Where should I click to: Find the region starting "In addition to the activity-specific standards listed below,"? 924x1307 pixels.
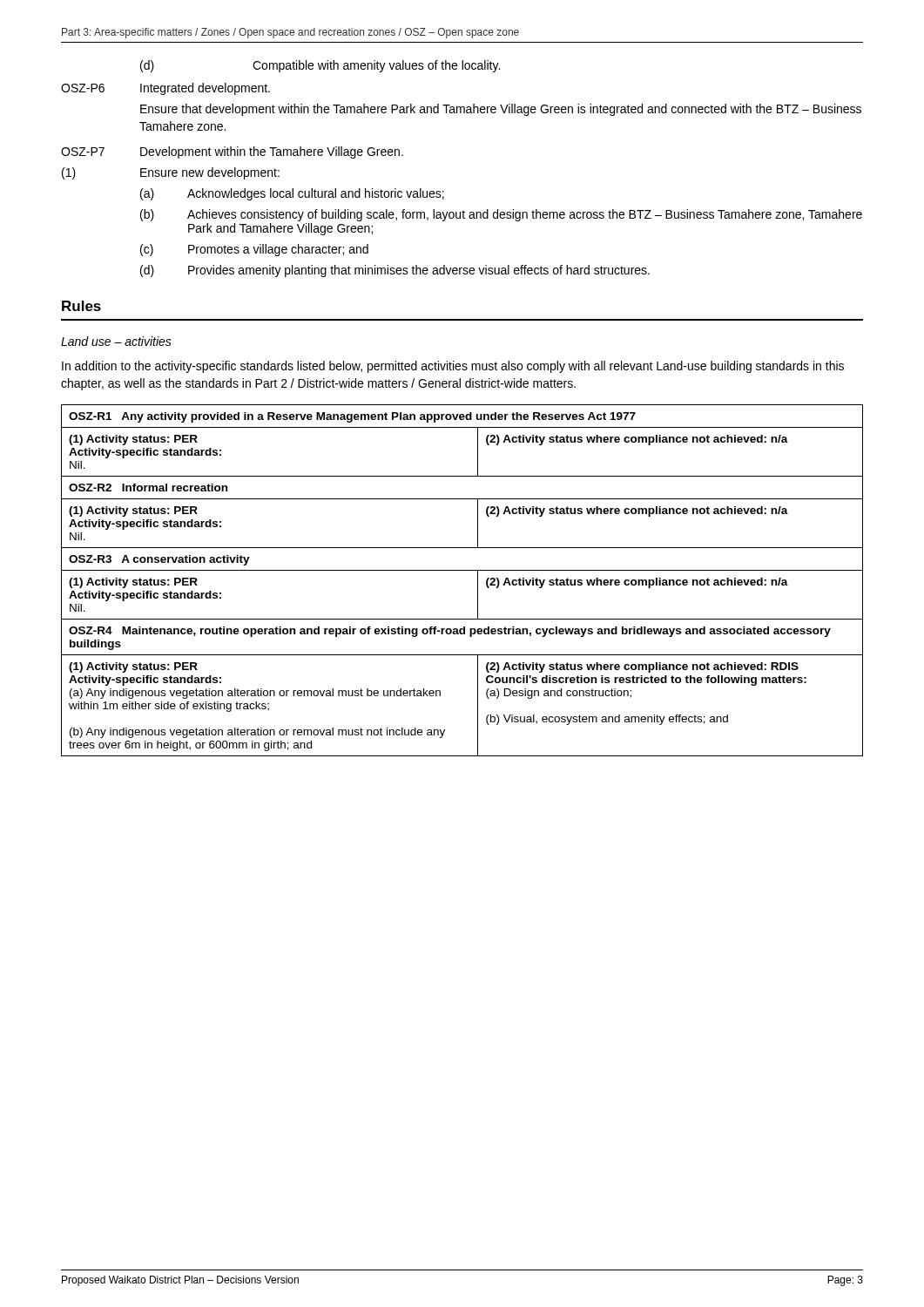(453, 374)
